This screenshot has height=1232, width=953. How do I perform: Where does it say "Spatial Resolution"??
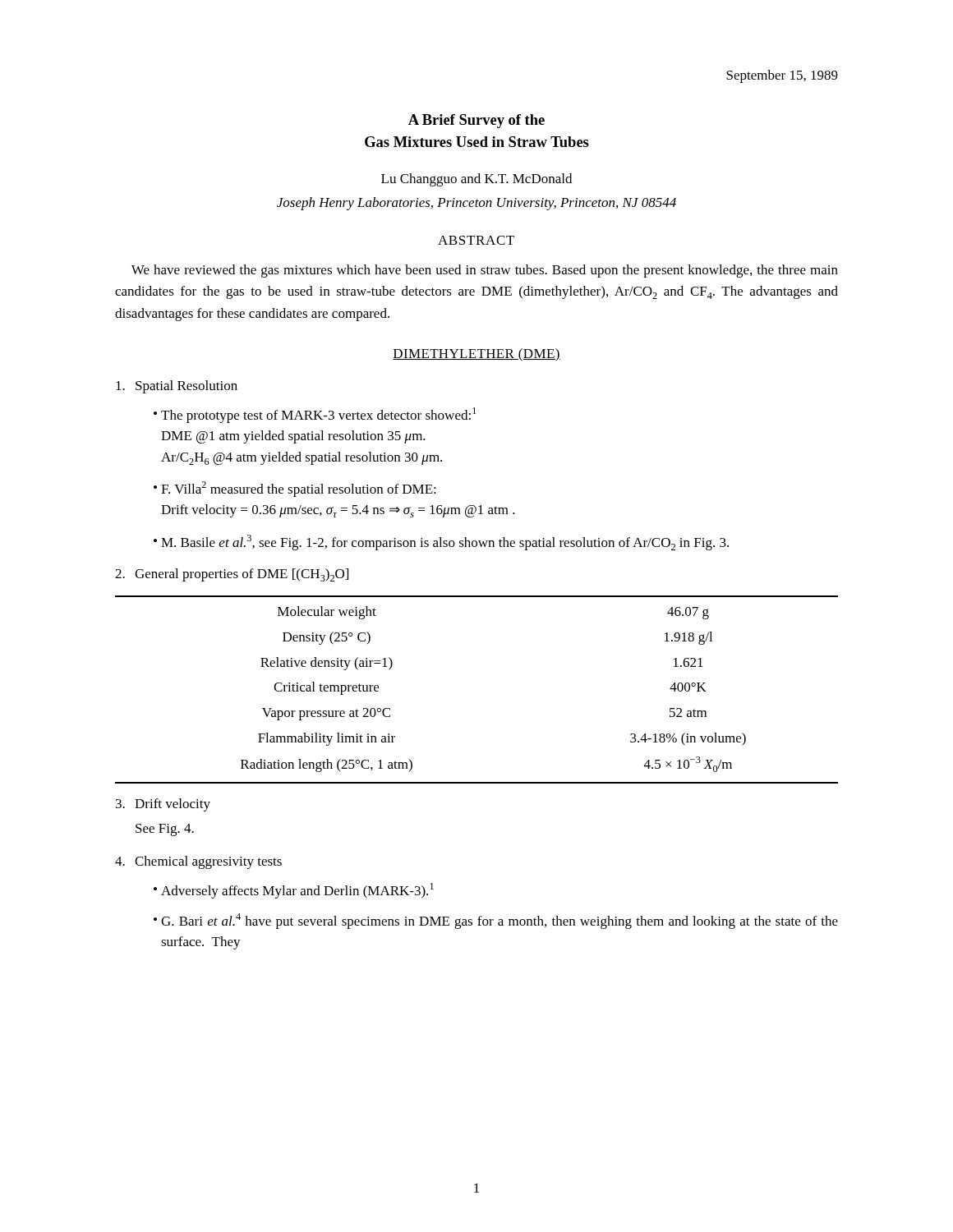(177, 387)
